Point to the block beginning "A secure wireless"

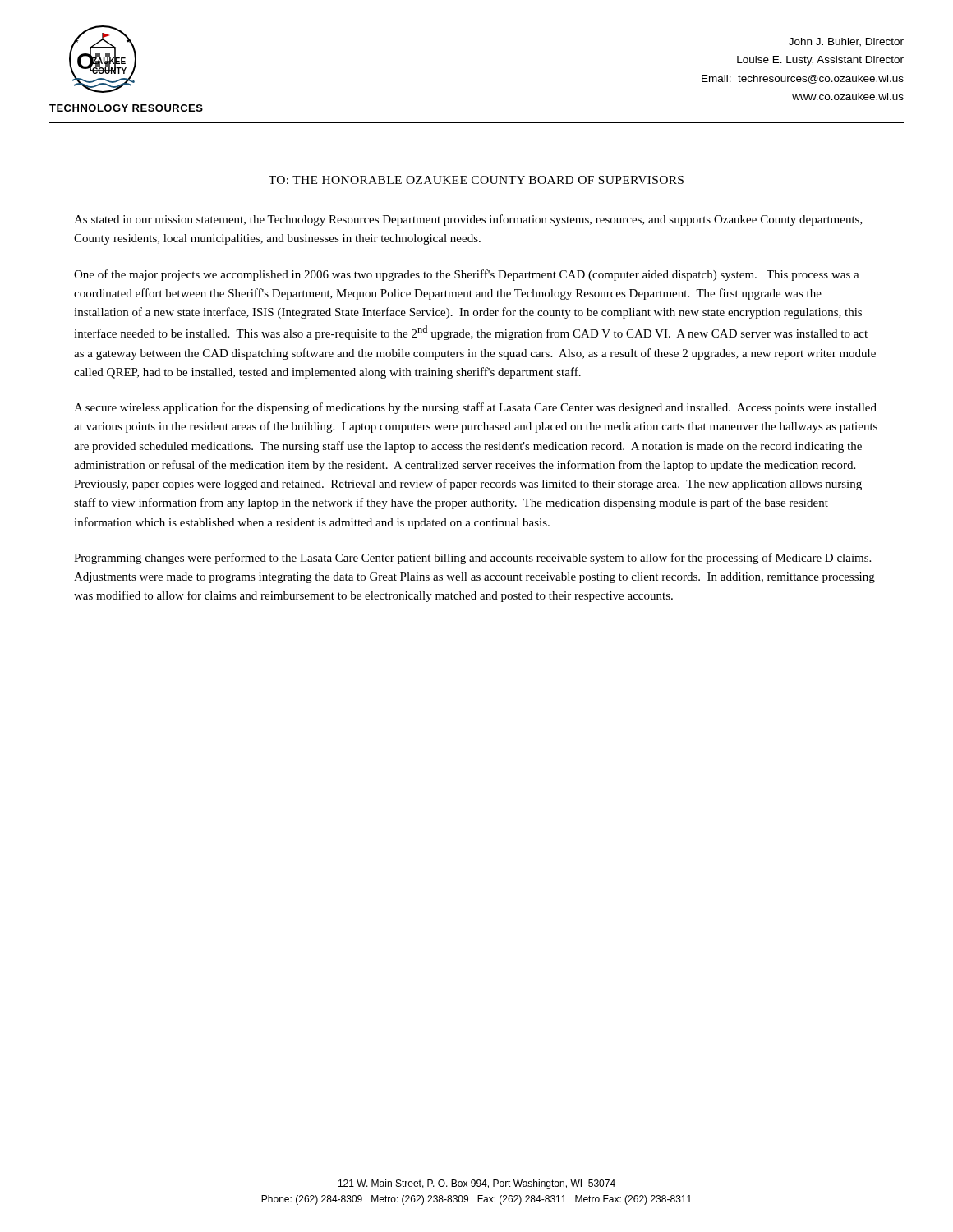tap(476, 465)
